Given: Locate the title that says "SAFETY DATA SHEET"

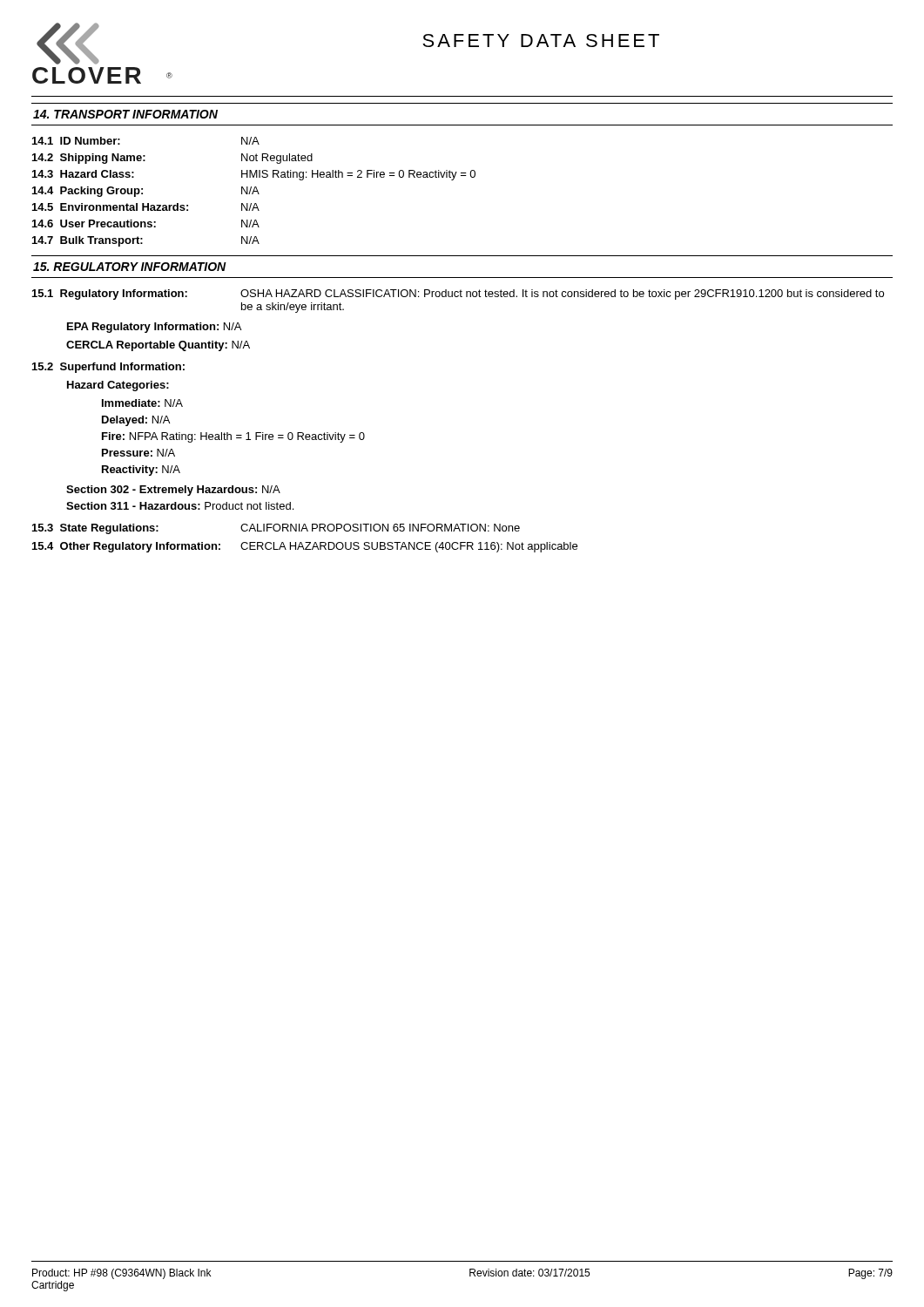Looking at the screenshot, I should coord(542,41).
